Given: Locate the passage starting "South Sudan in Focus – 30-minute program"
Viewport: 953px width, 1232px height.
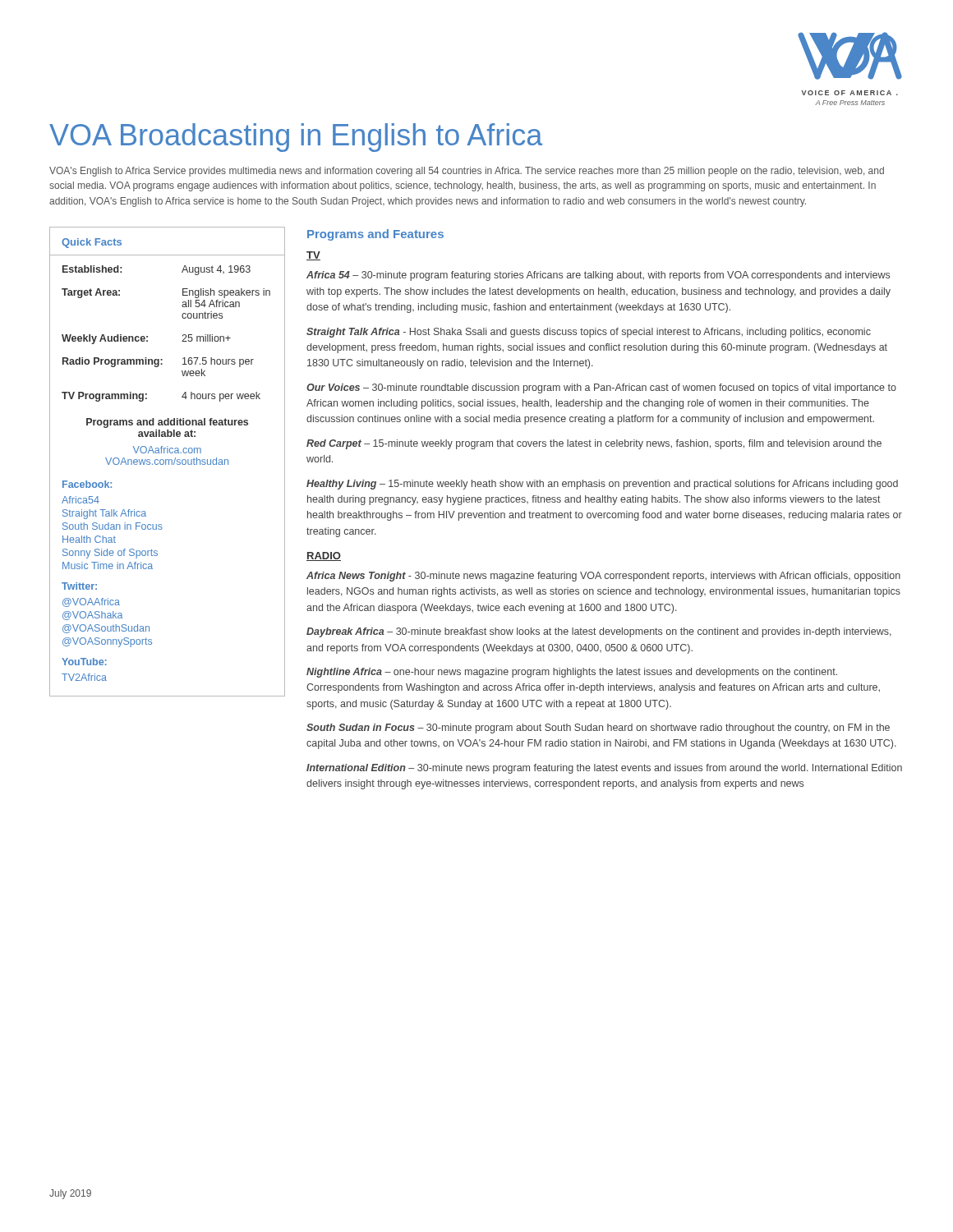Looking at the screenshot, I should 602,736.
